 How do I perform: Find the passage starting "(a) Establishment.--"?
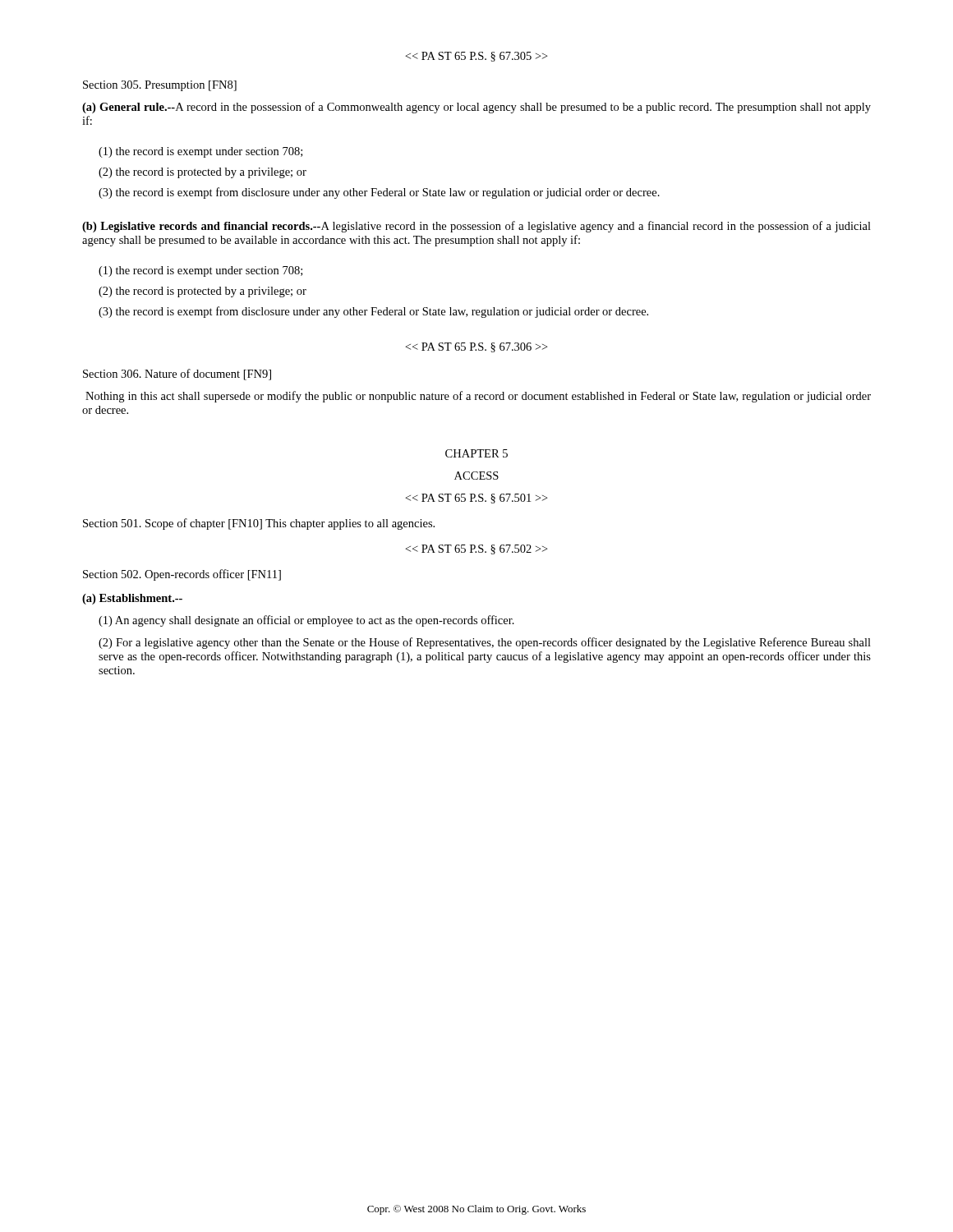click(x=132, y=598)
